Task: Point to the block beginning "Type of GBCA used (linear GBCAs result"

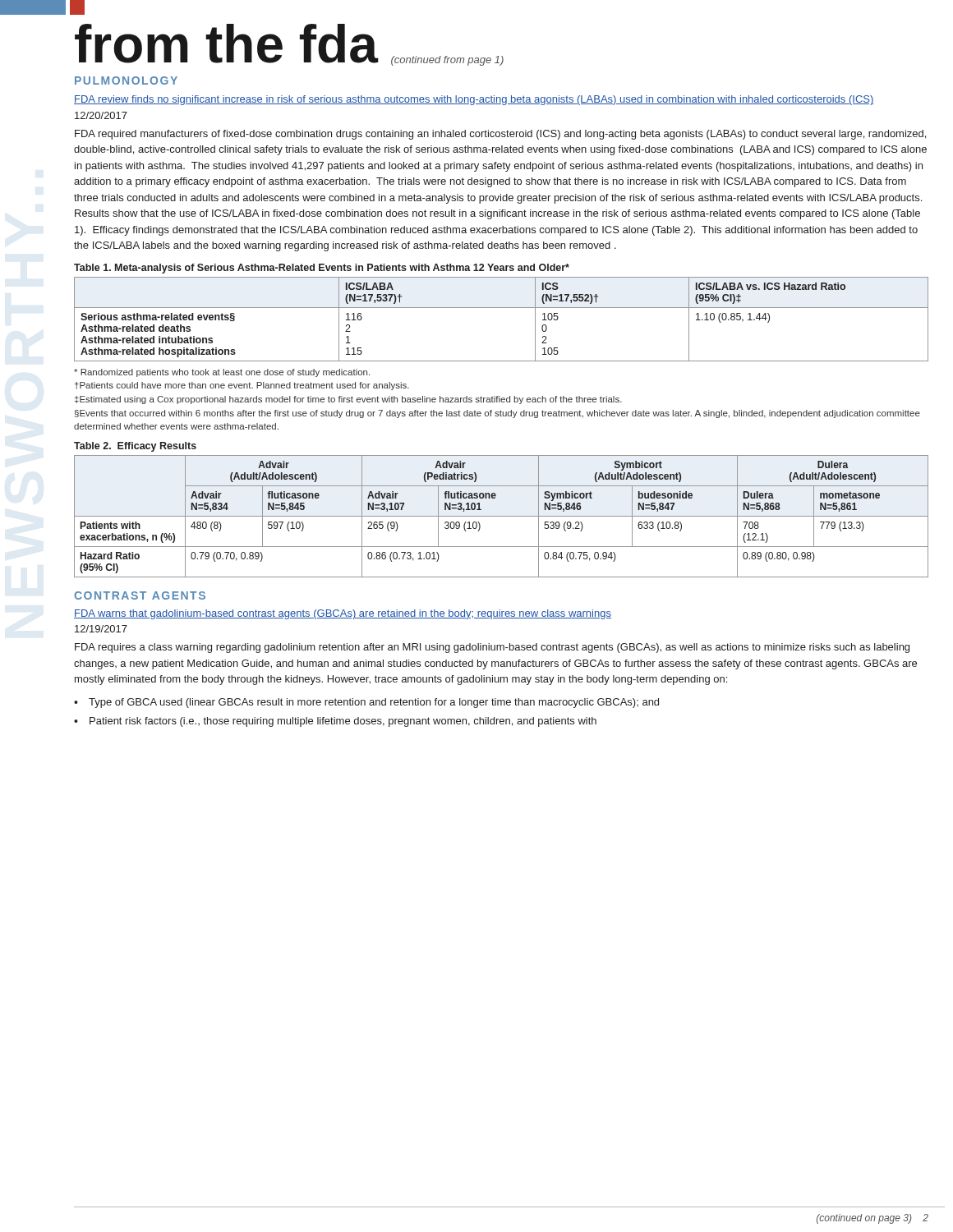Action: (374, 702)
